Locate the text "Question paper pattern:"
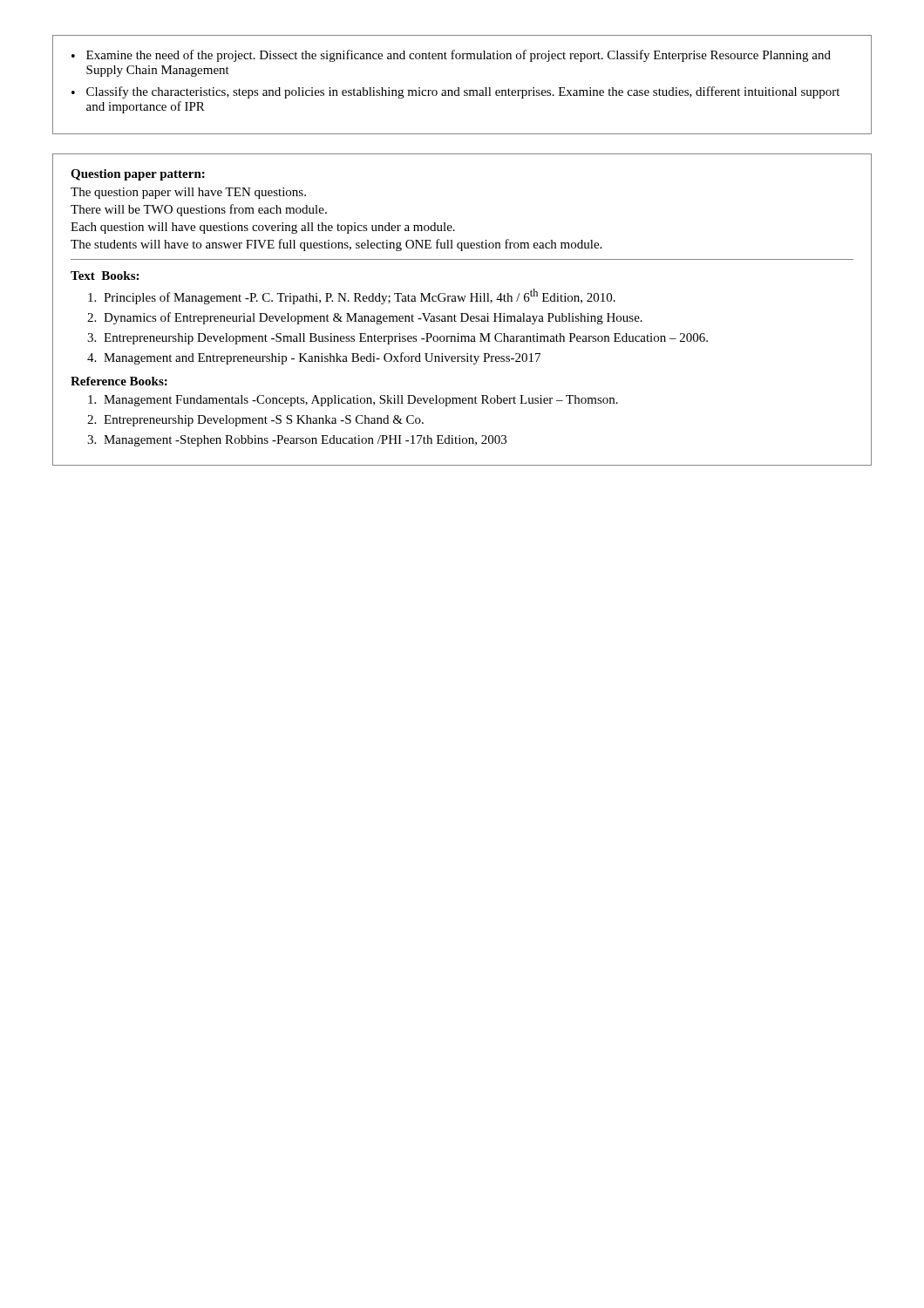Viewport: 924px width, 1308px height. (138, 174)
